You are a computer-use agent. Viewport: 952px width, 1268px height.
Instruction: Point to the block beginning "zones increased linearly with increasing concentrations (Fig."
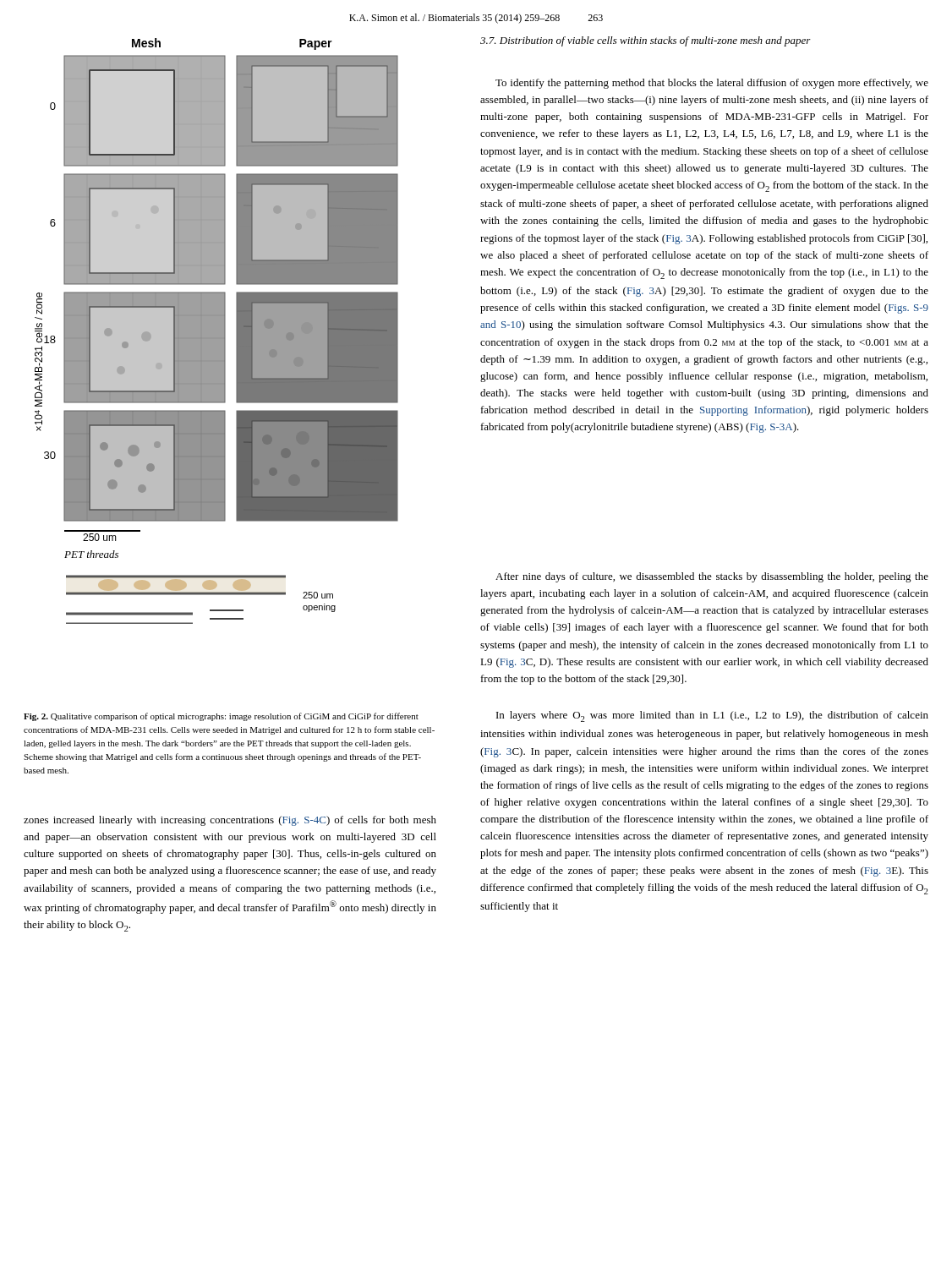(230, 873)
